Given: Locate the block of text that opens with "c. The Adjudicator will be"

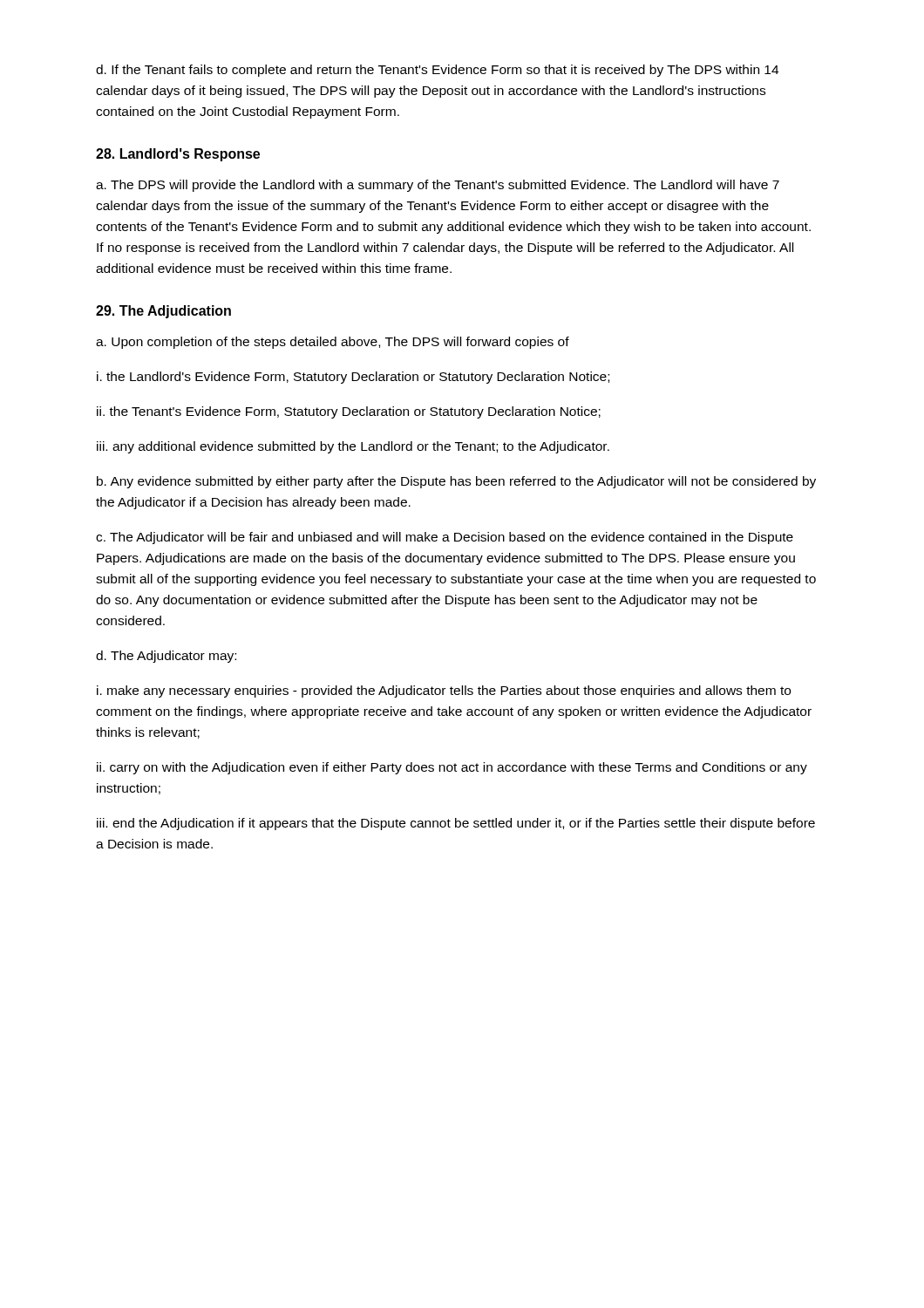Looking at the screenshot, I should click(456, 579).
